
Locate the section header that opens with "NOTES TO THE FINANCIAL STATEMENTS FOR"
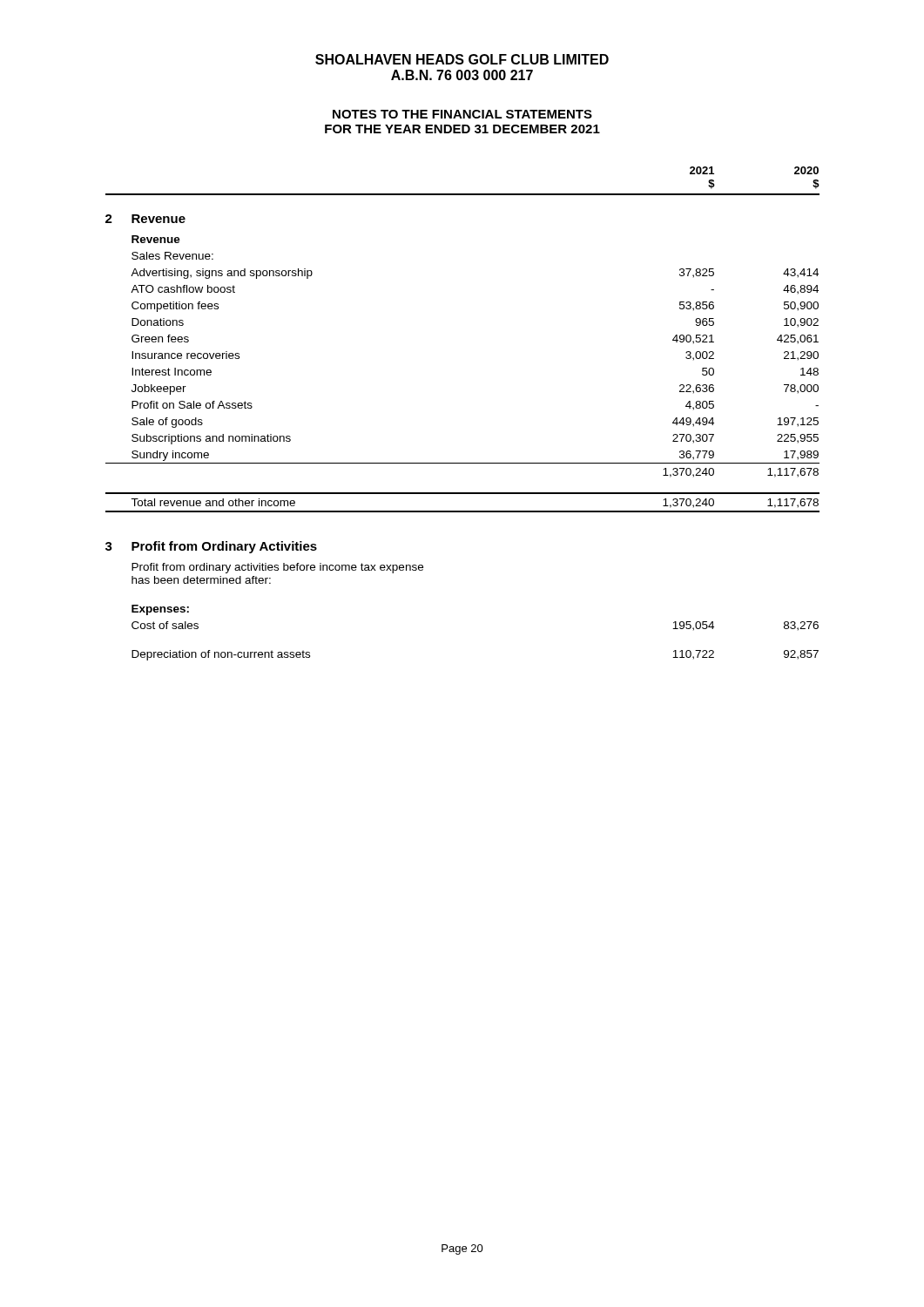[x=462, y=121]
